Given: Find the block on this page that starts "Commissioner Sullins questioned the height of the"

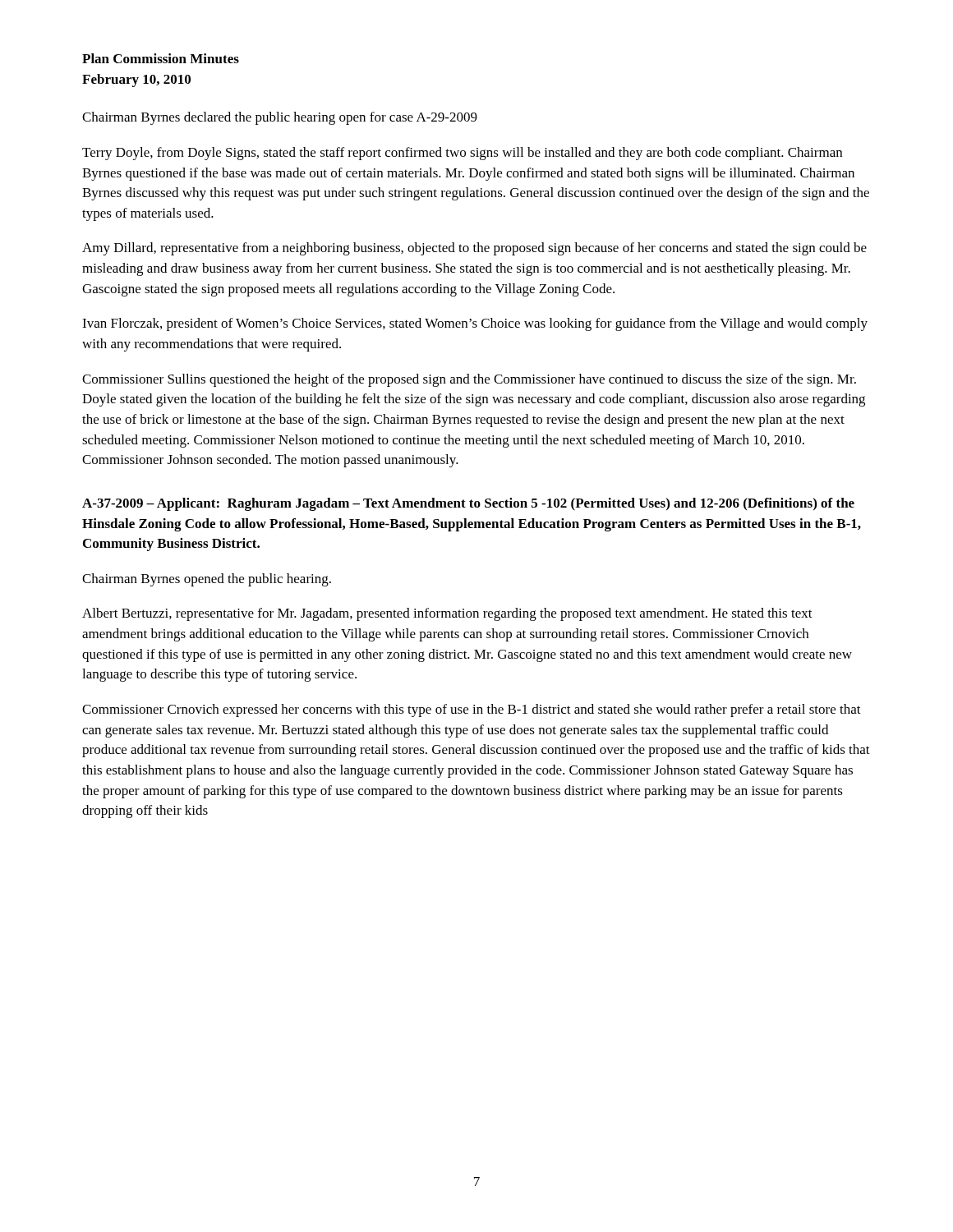Looking at the screenshot, I should [474, 419].
